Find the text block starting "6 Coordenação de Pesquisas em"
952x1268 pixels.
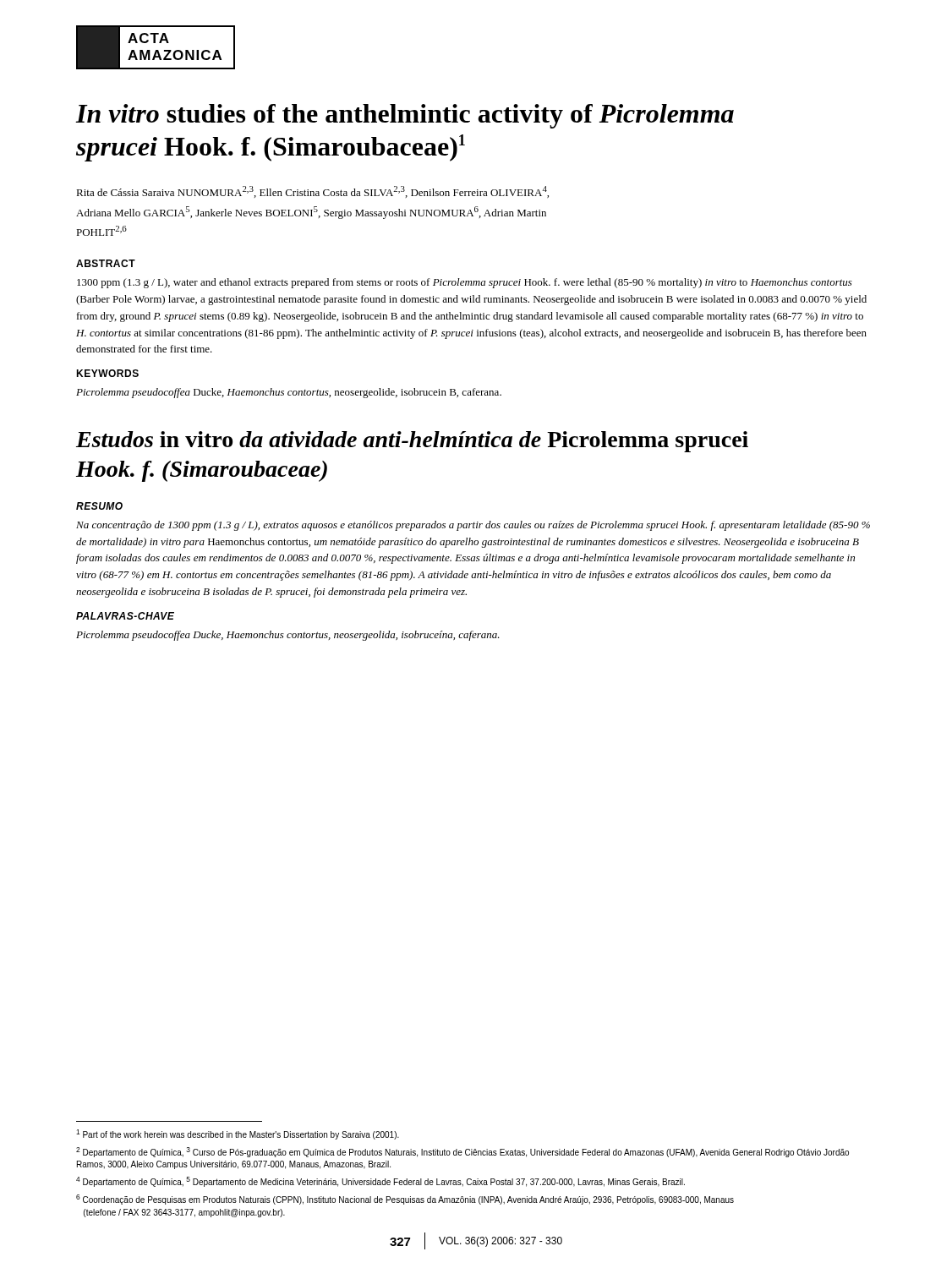(405, 1205)
